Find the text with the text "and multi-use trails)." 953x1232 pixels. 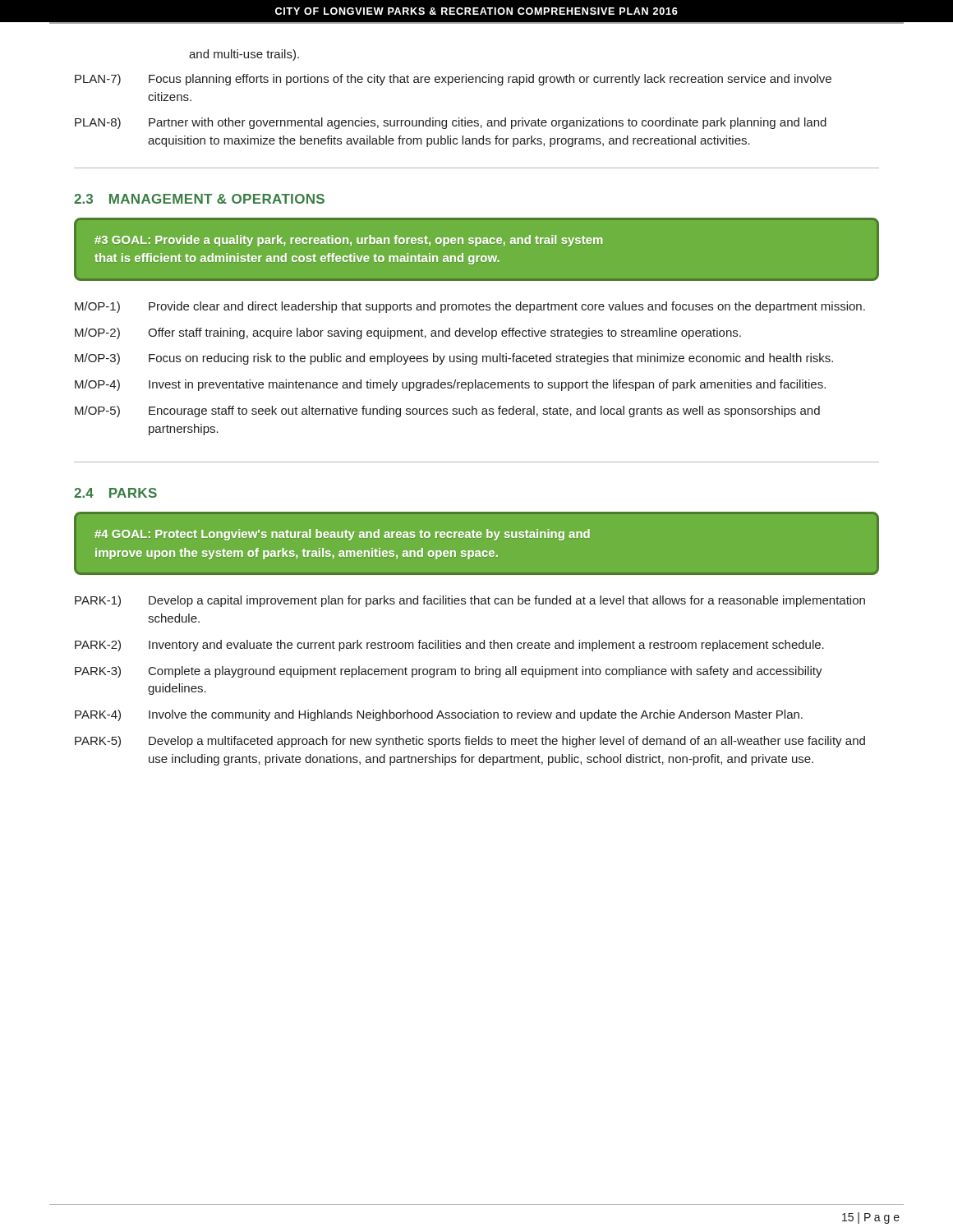coord(244,54)
